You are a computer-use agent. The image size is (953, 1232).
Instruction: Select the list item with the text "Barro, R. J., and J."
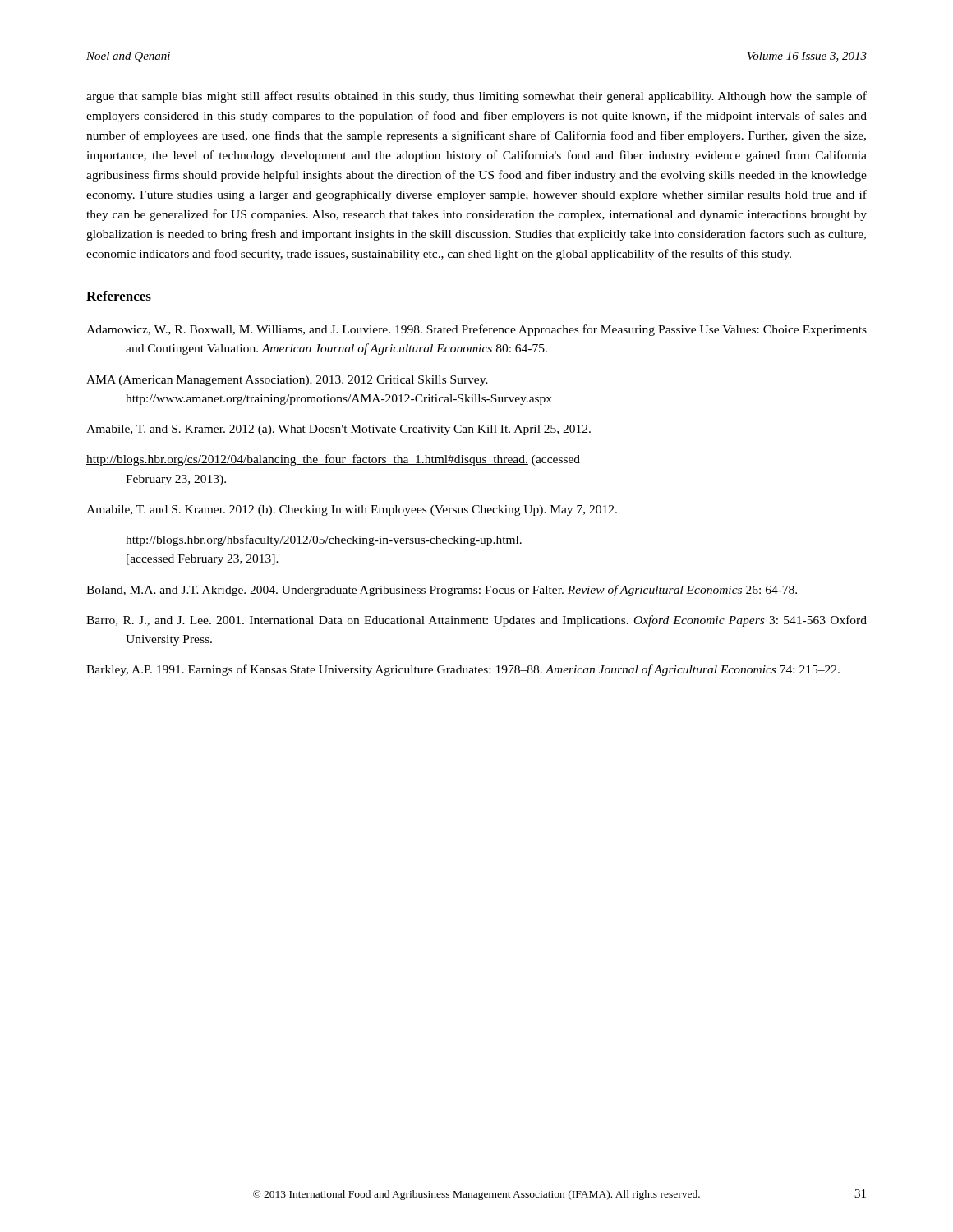click(x=476, y=629)
